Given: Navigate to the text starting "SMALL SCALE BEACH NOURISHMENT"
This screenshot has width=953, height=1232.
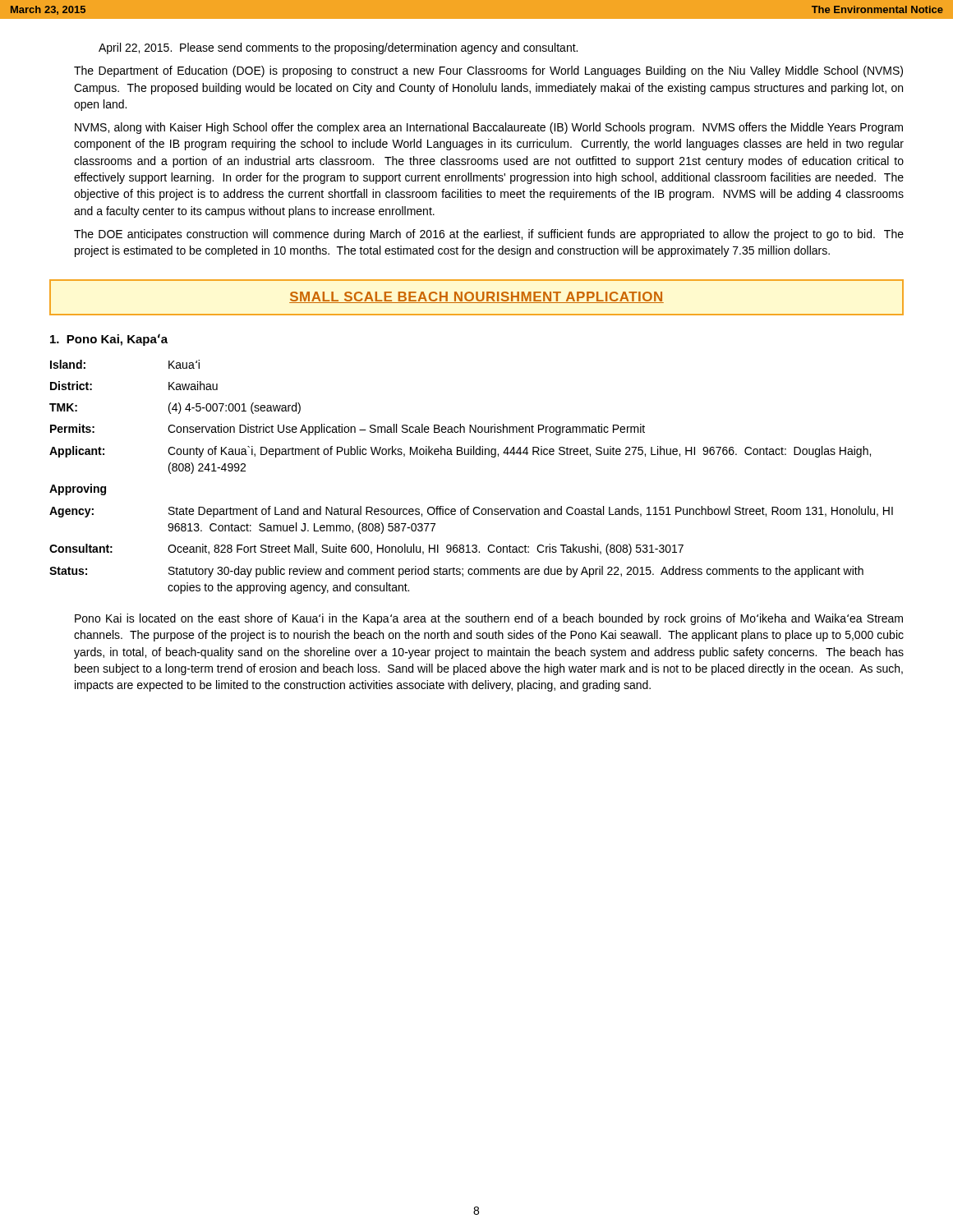Looking at the screenshot, I should point(476,297).
